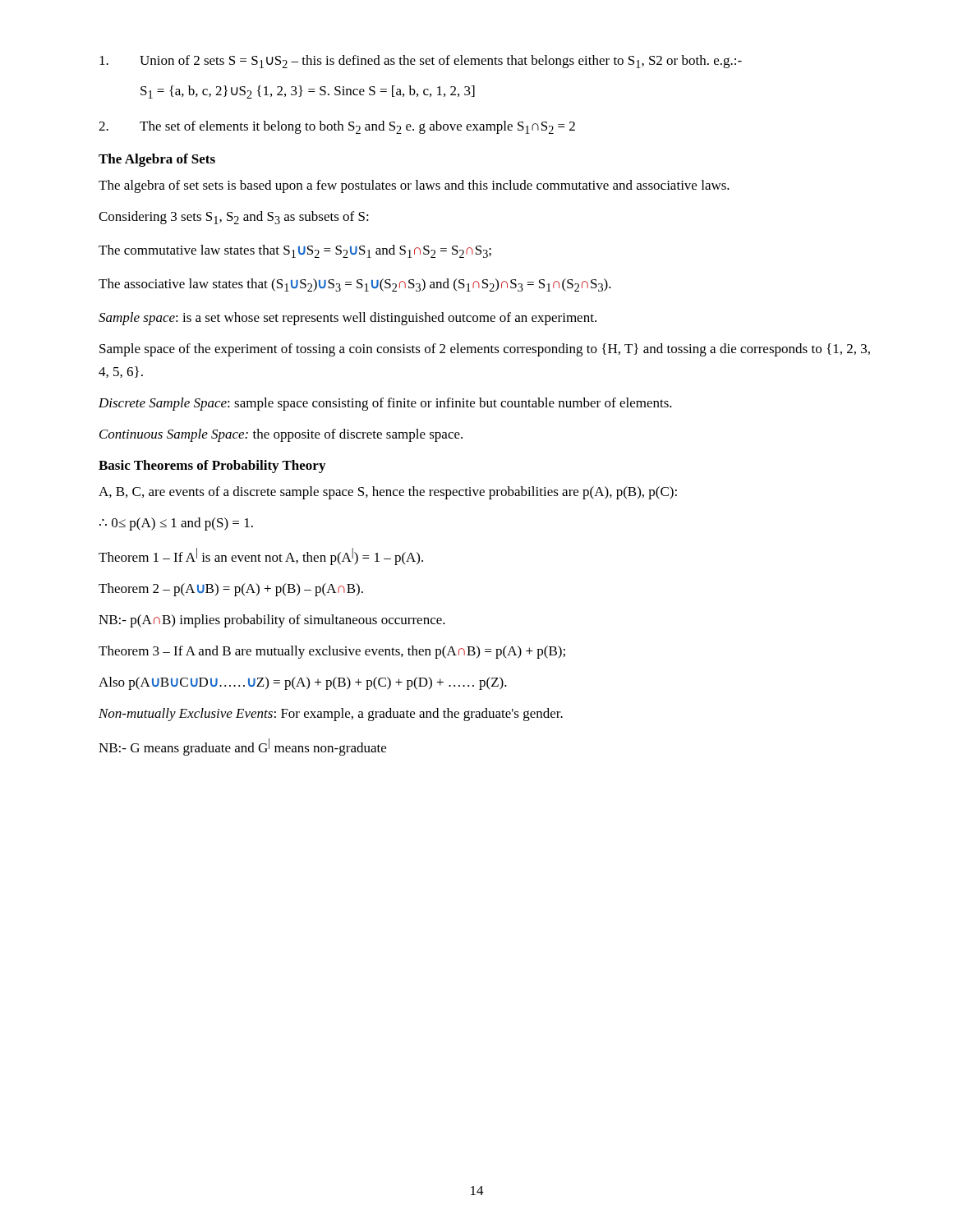Point to the region starting "Discrete Sample Space: sample space consisting"
Viewport: 953px width, 1232px height.
click(x=386, y=403)
